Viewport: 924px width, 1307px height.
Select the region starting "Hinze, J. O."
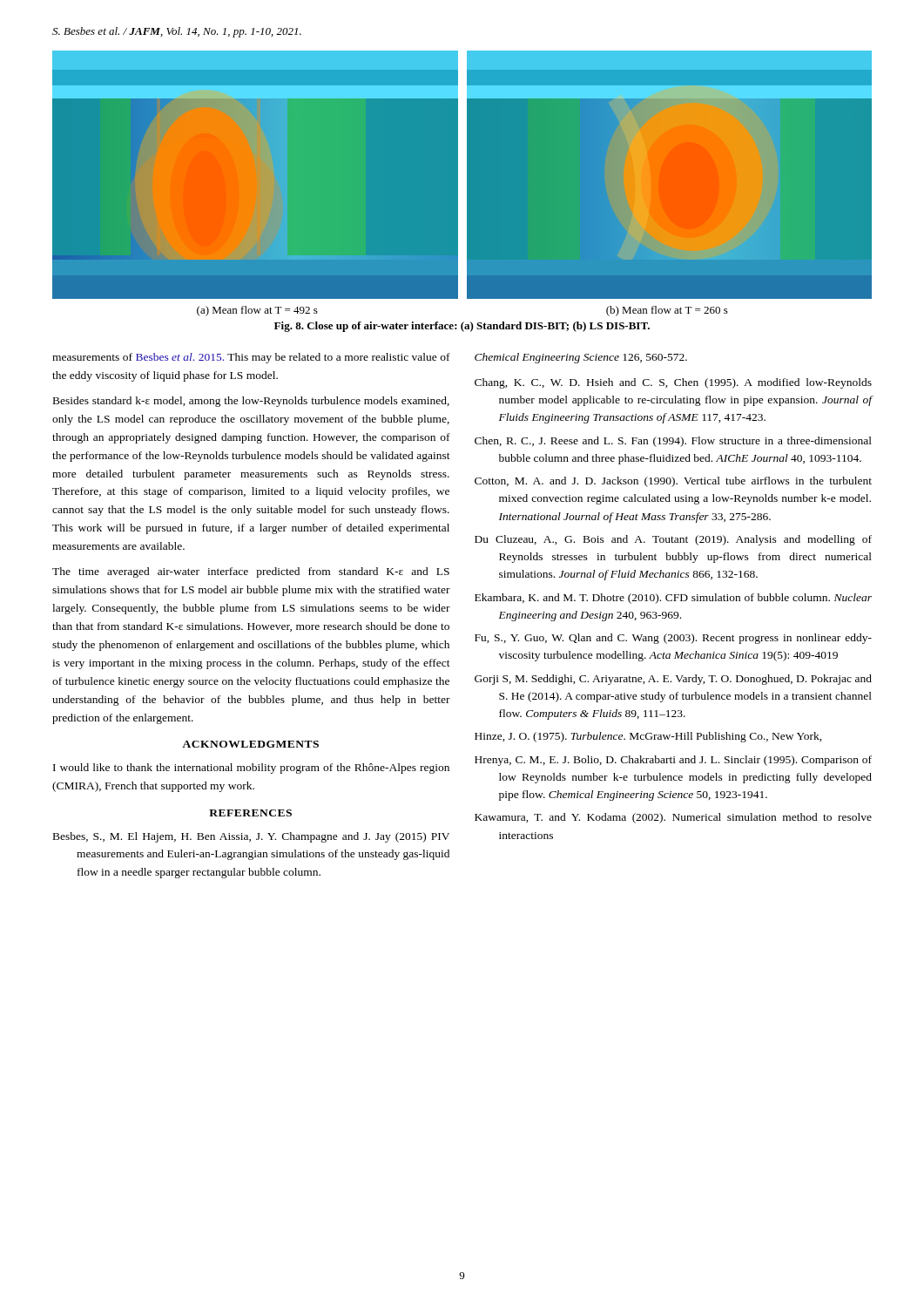tap(648, 736)
